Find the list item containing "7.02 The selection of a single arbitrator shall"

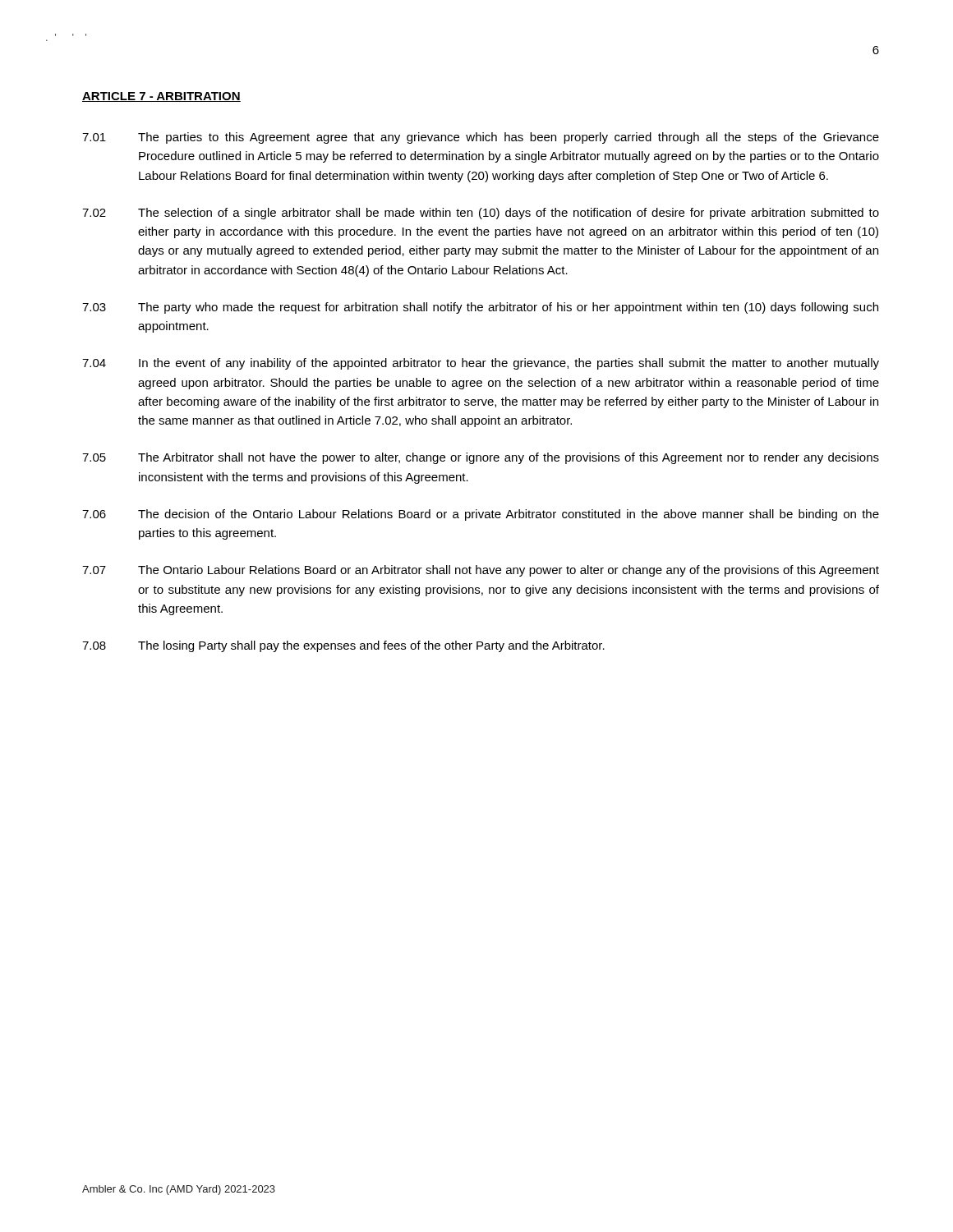coord(481,241)
